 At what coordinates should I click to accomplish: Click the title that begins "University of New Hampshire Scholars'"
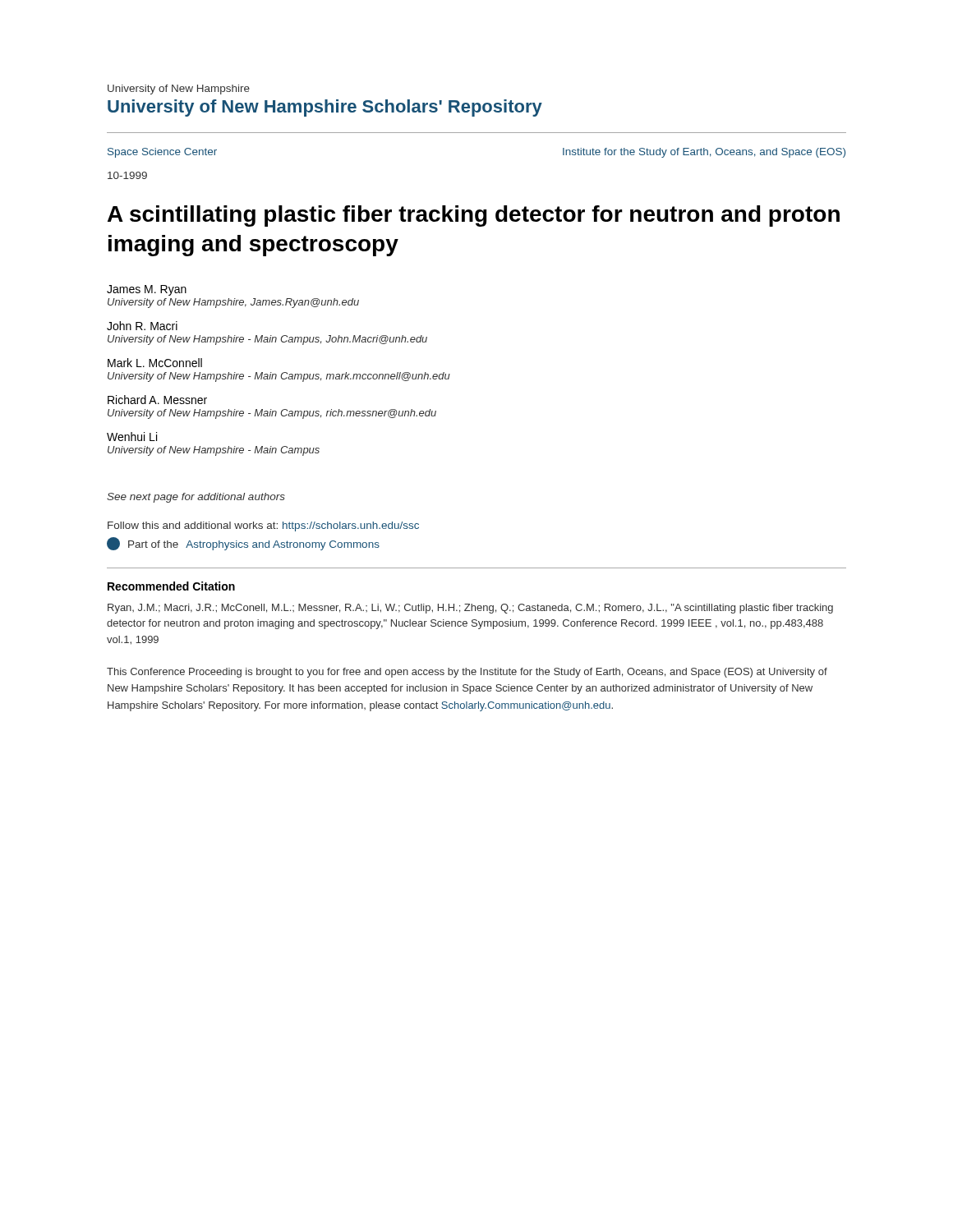476,107
